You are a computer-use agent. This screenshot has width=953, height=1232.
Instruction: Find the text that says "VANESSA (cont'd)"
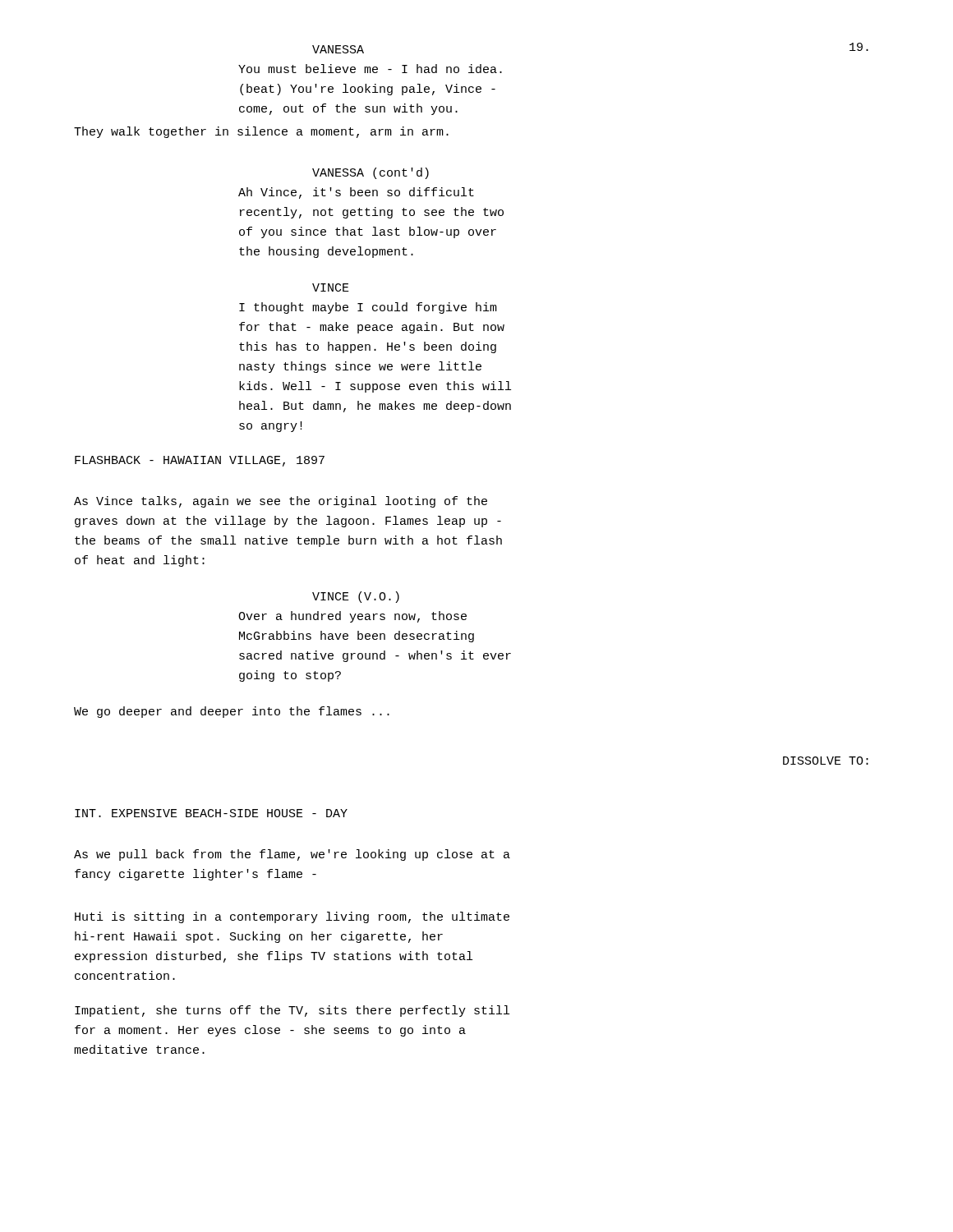tap(371, 174)
